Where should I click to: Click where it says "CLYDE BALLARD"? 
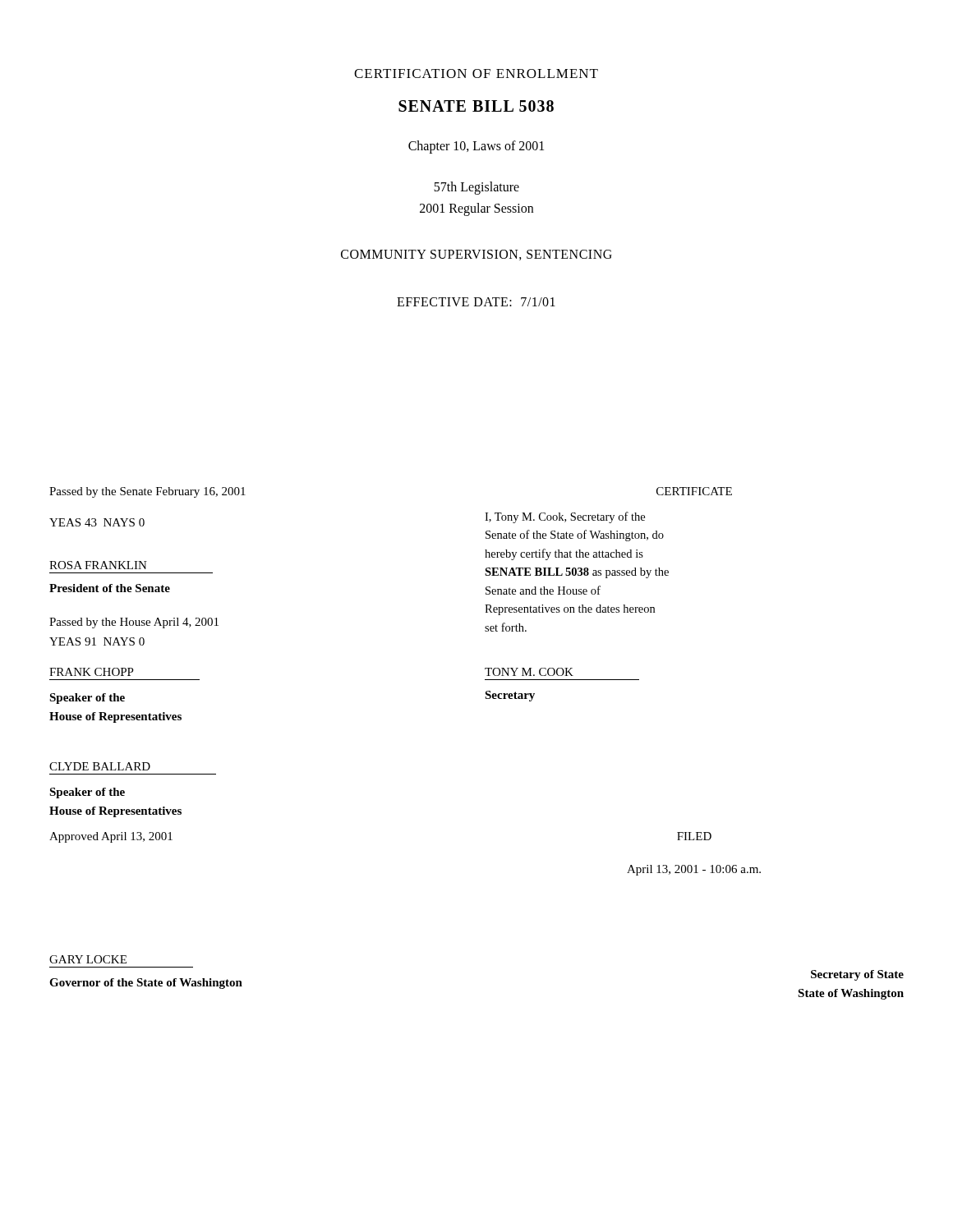(x=133, y=767)
